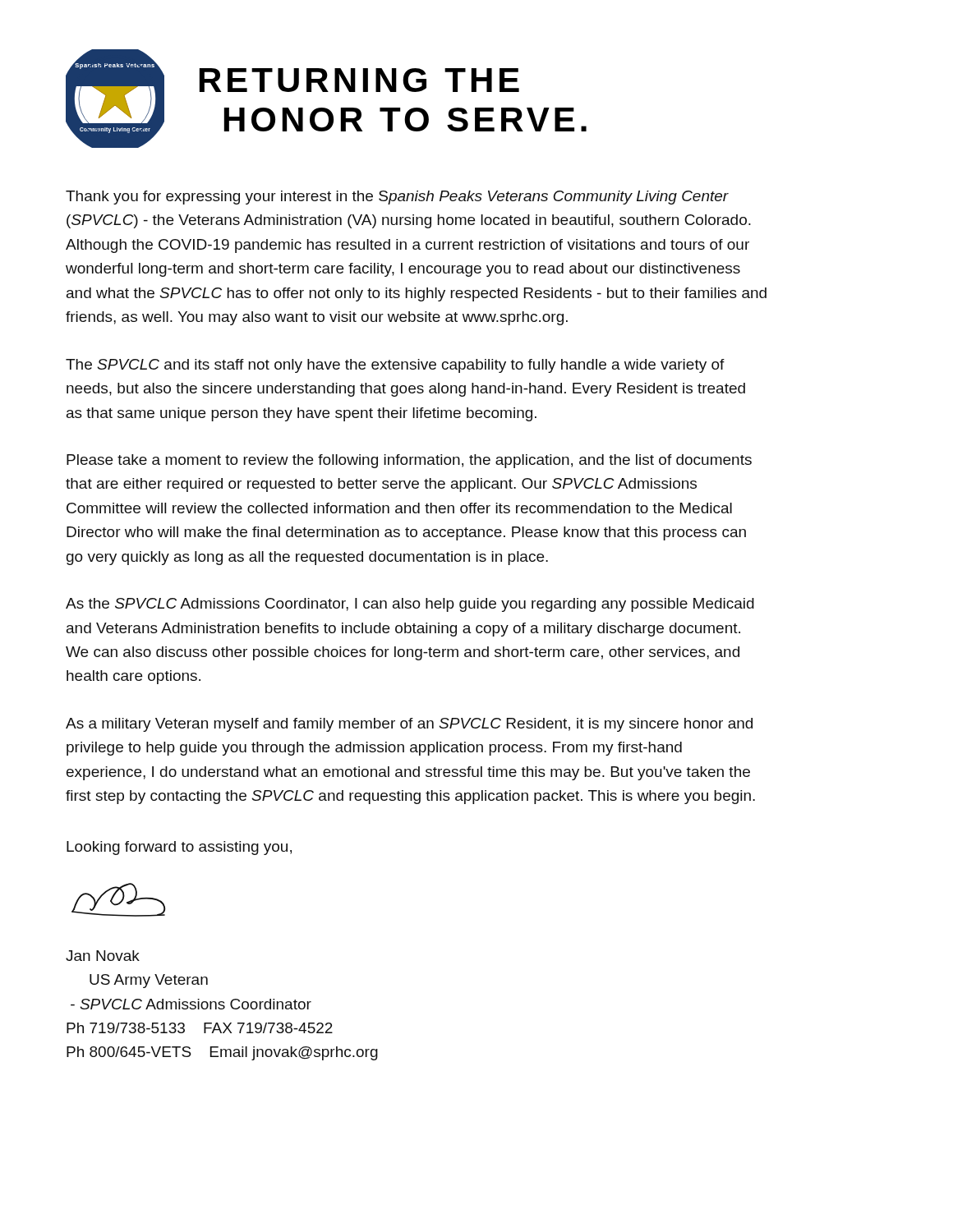Viewport: 953px width, 1232px height.
Task: Click on the text block that reads "Thank you for expressing your interest in the"
Action: coord(417,256)
